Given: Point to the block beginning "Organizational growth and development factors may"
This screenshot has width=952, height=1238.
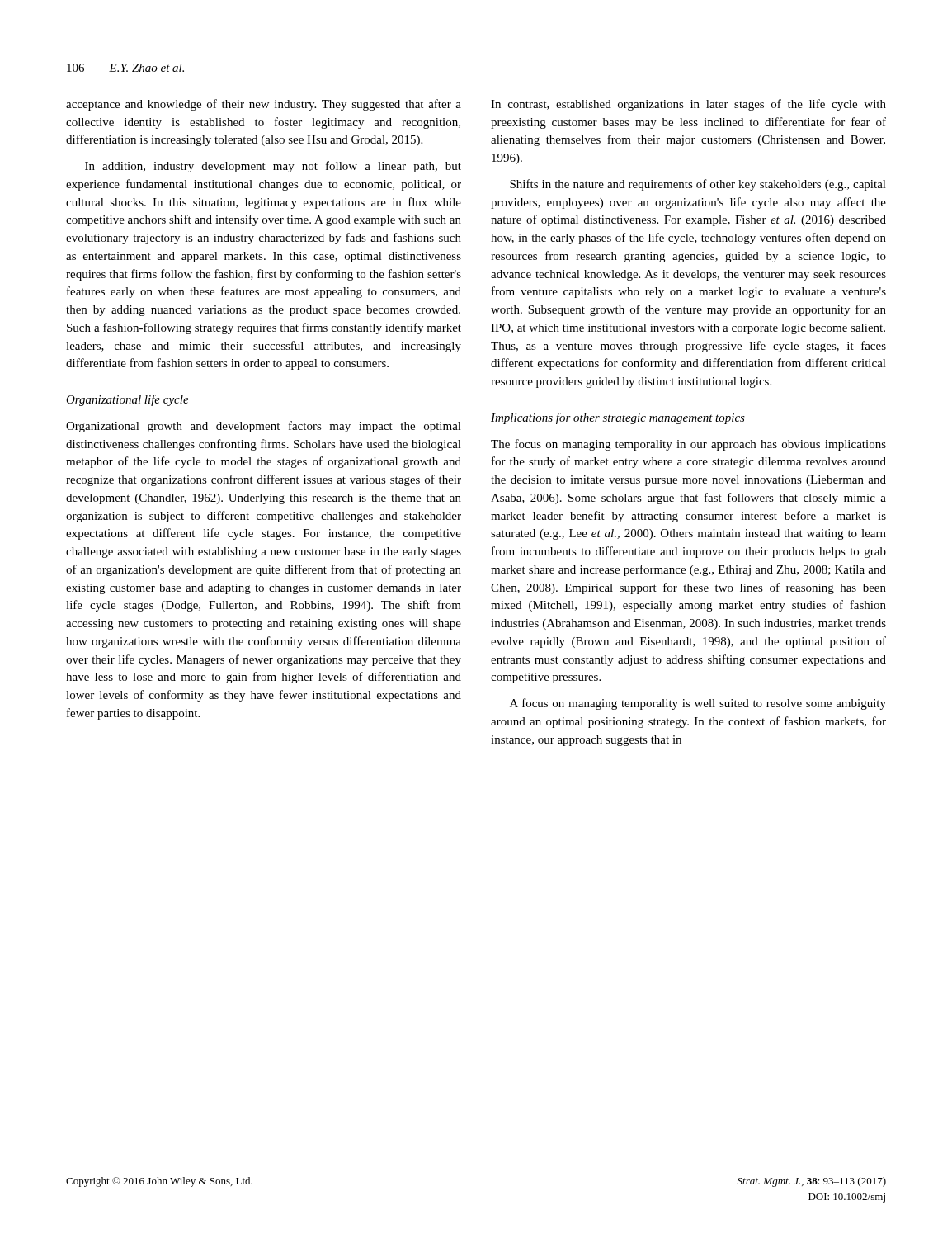Looking at the screenshot, I should 264,570.
